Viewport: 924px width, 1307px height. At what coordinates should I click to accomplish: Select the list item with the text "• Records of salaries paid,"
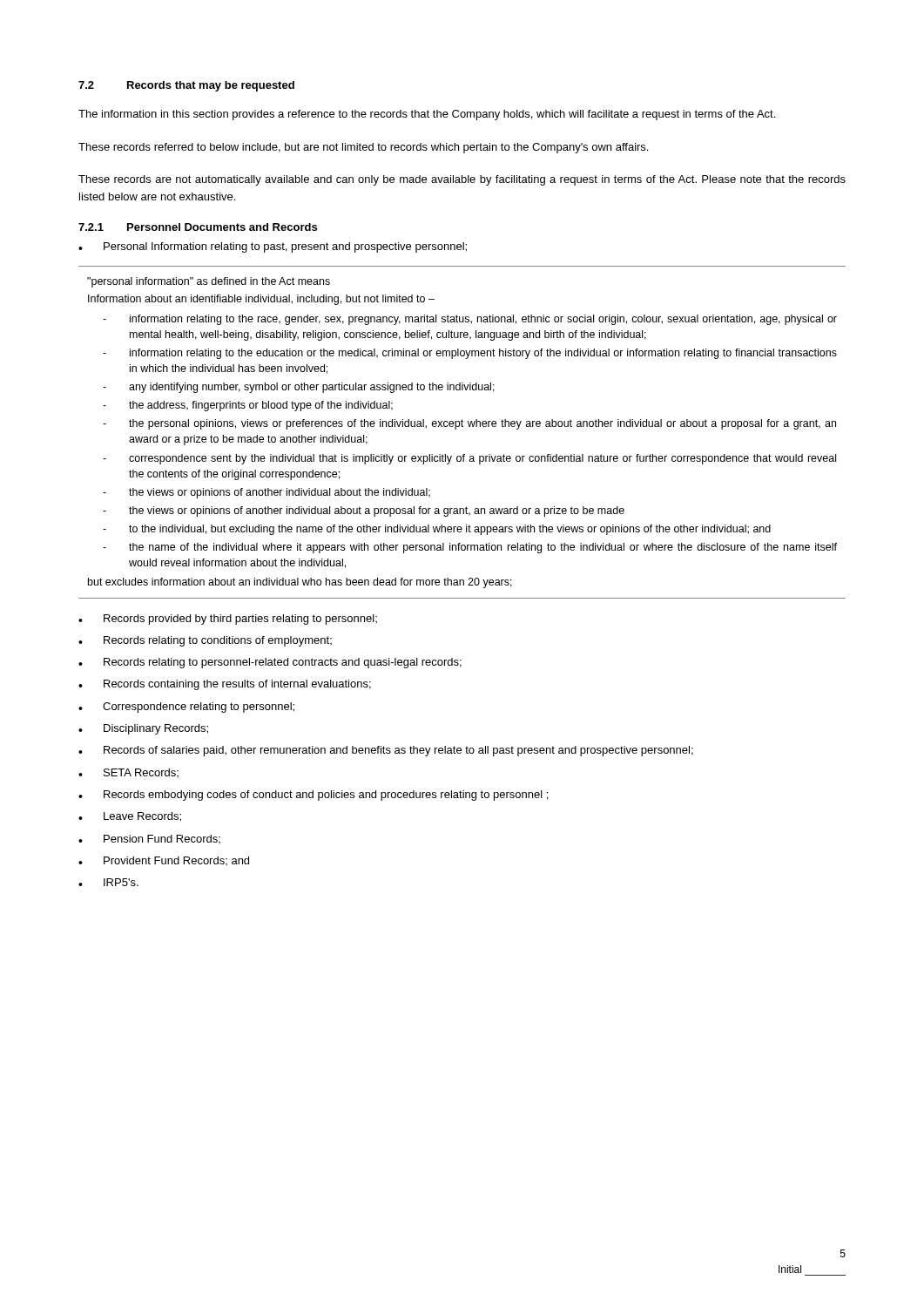462,752
